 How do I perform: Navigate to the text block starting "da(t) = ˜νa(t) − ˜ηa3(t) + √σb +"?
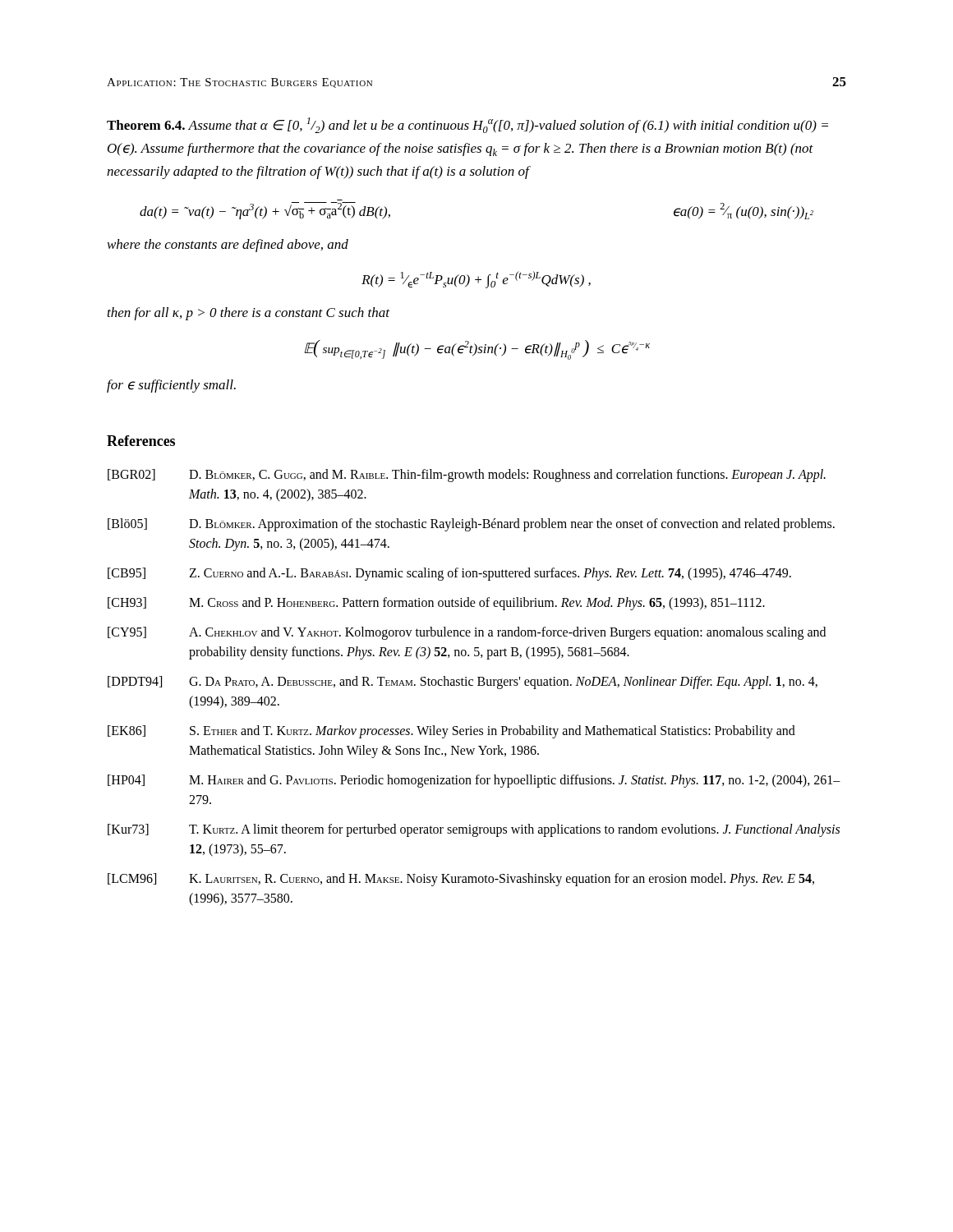261,211
